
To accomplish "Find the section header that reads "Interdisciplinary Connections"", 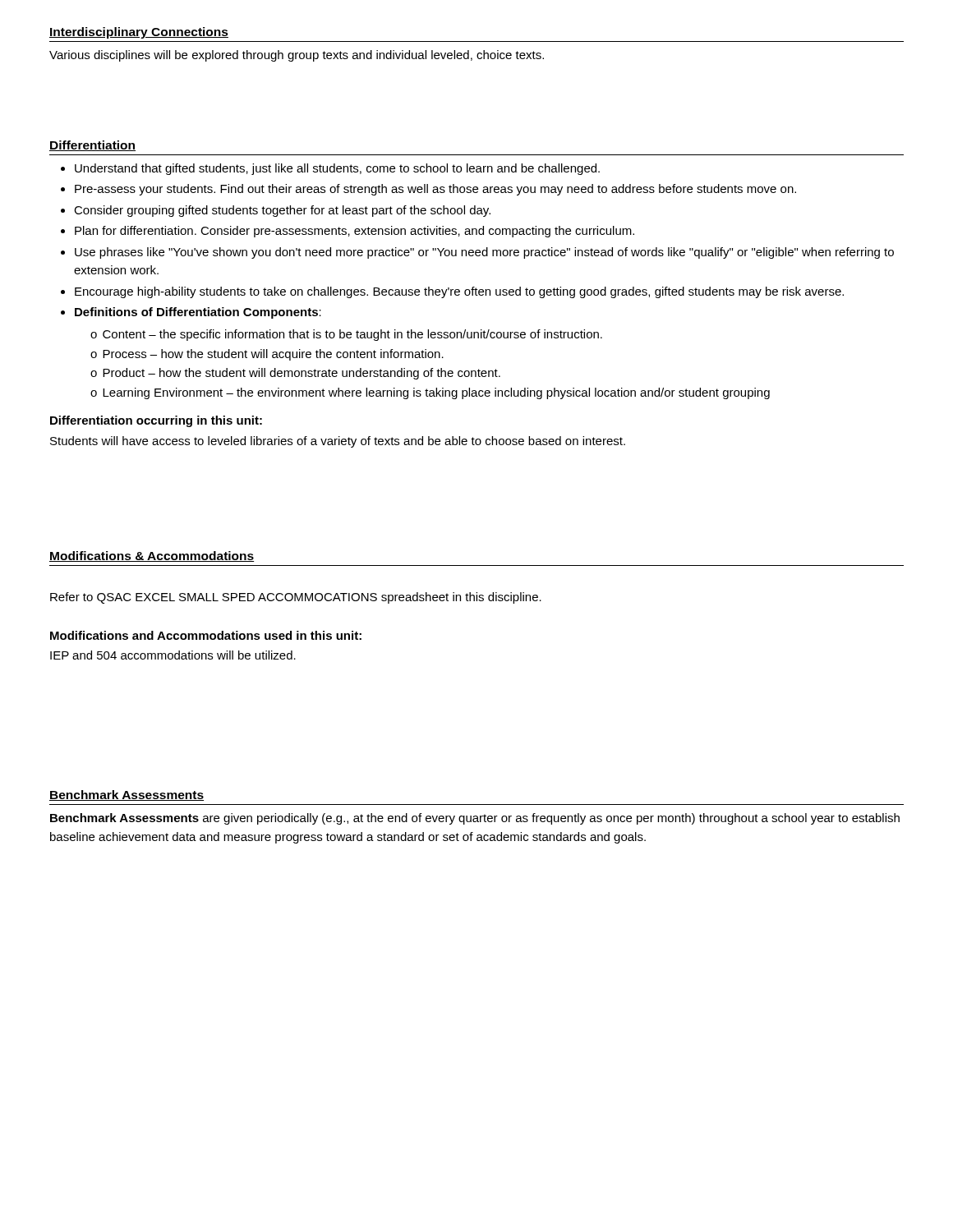I will click(x=476, y=33).
